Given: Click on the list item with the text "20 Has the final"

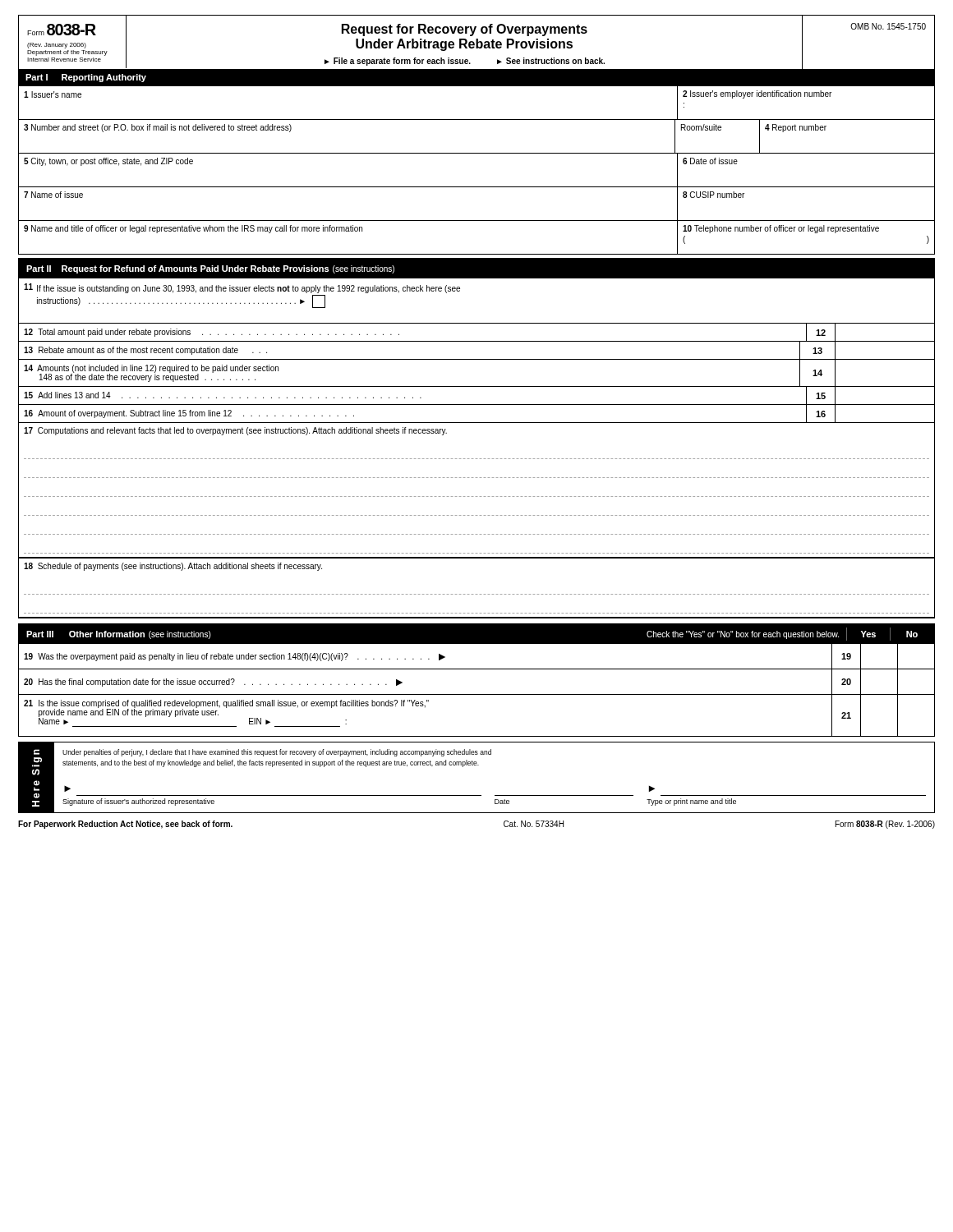Looking at the screenshot, I should tap(476, 682).
